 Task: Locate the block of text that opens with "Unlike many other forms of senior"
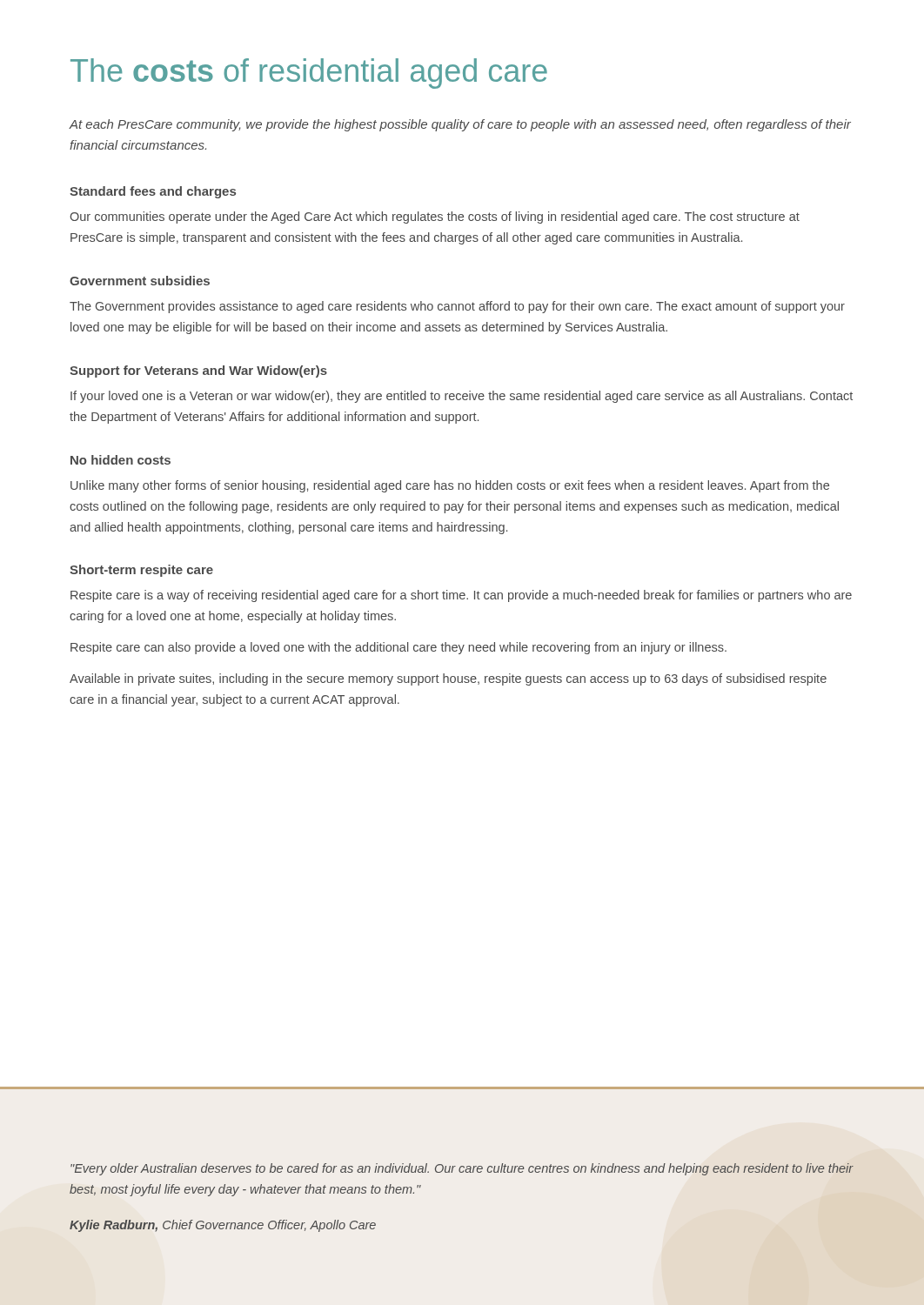[x=455, y=506]
